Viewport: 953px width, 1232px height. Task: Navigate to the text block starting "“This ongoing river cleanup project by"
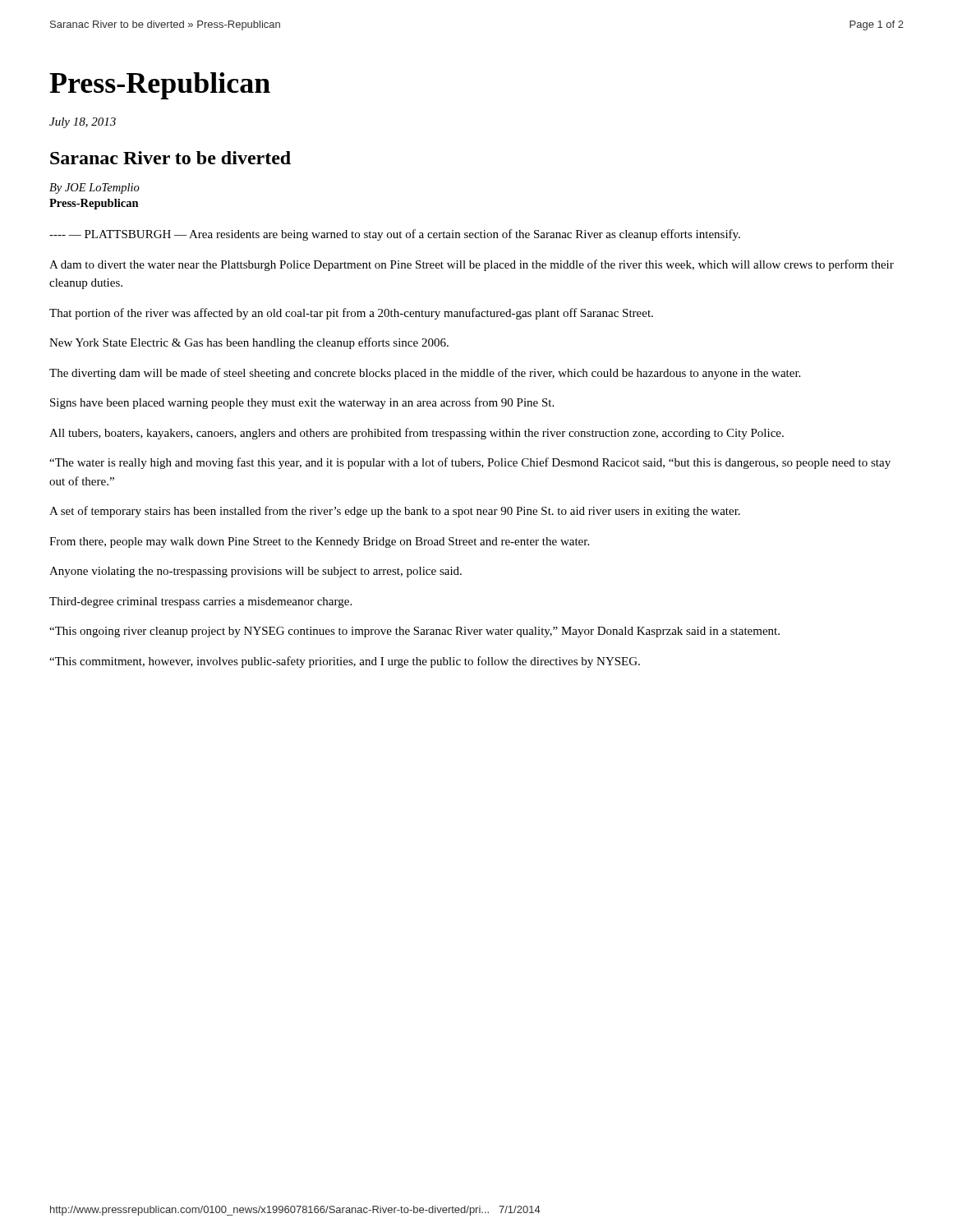(x=476, y=631)
